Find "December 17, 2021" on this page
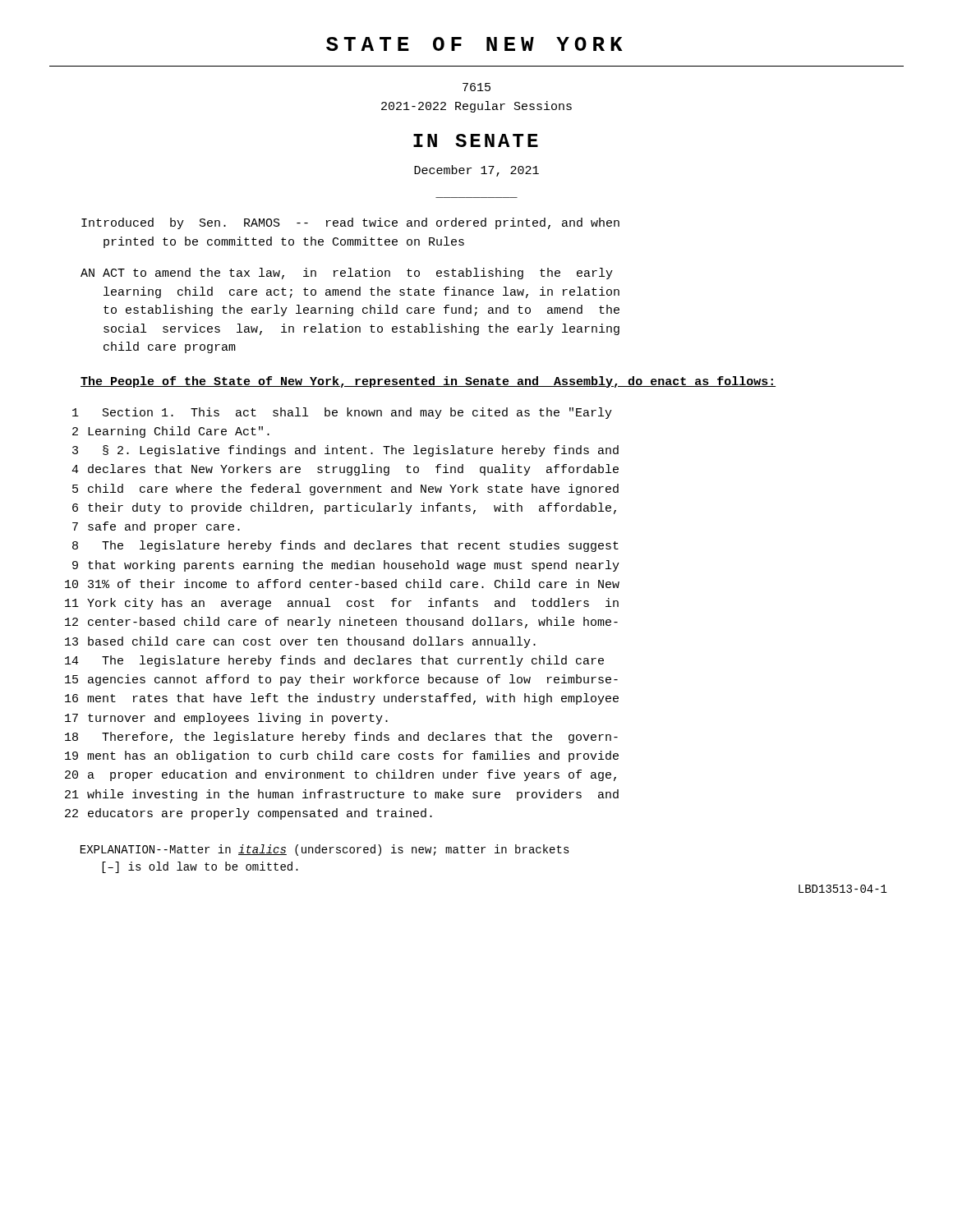 pyautogui.click(x=476, y=171)
